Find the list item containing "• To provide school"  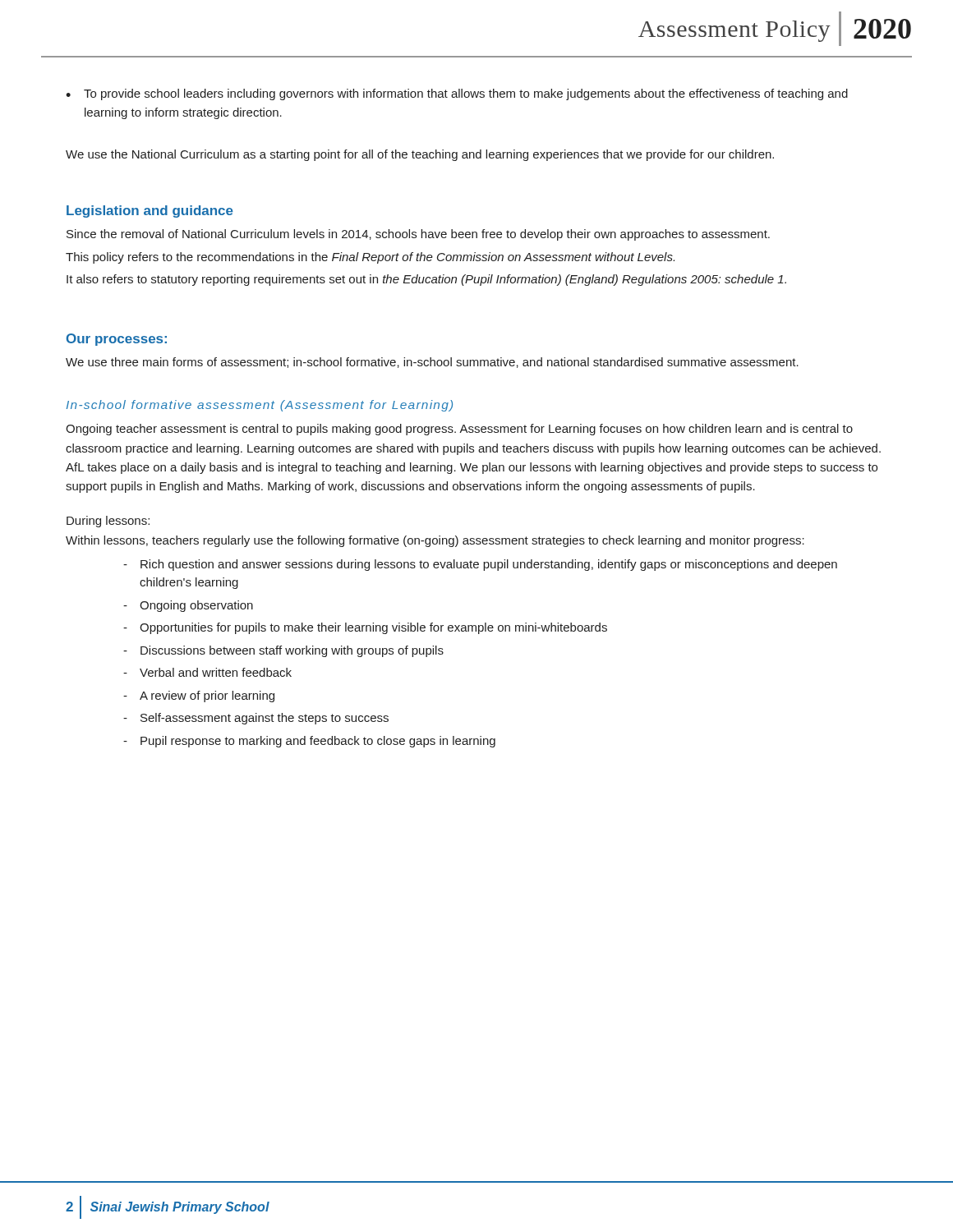point(476,103)
